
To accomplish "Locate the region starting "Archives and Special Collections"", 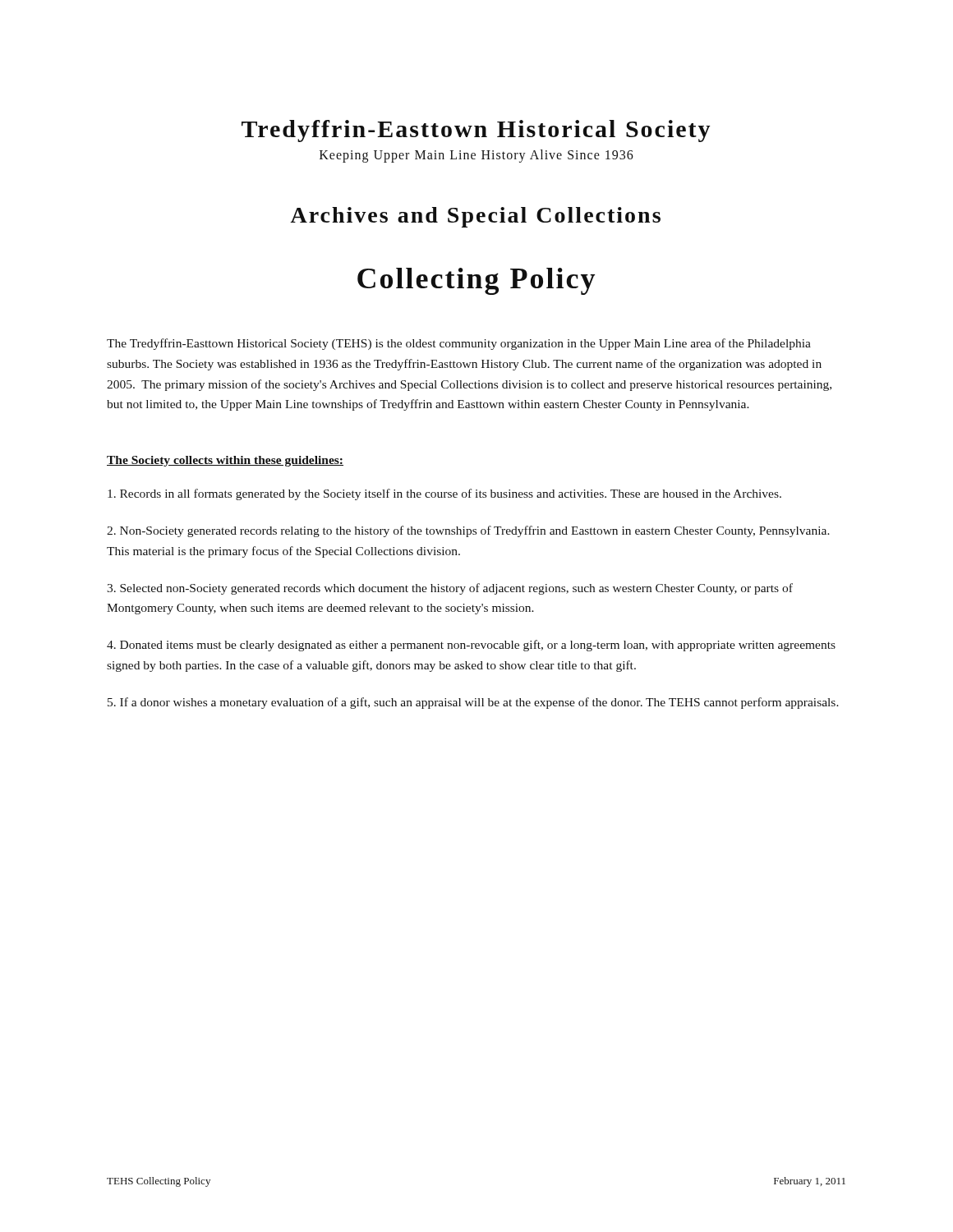I will tap(476, 215).
